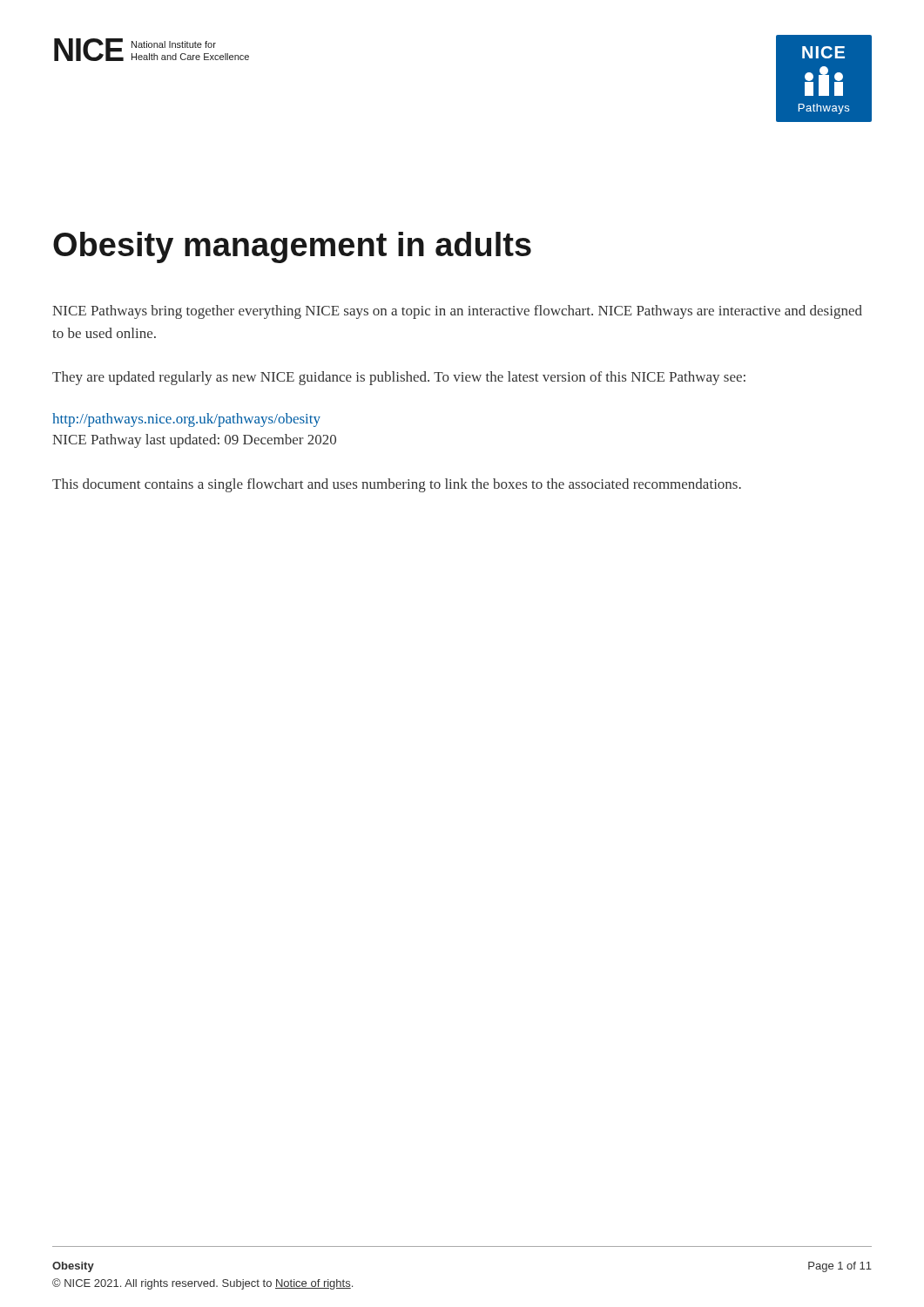Locate the text block with the text "NICE Pathways bring together everything"
This screenshot has height=1307, width=924.
pyautogui.click(x=462, y=322)
